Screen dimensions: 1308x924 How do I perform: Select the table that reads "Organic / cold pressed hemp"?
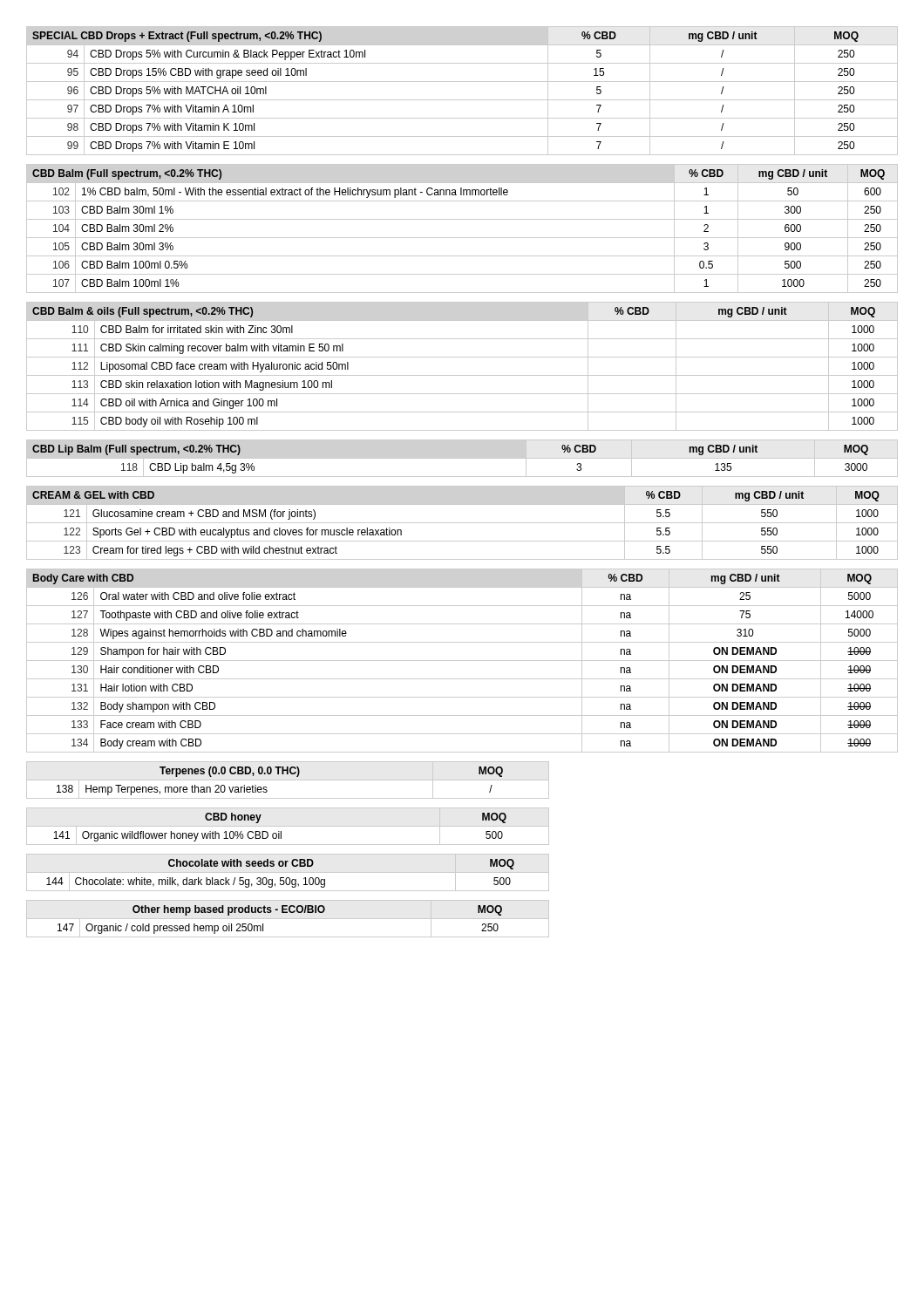click(462, 919)
